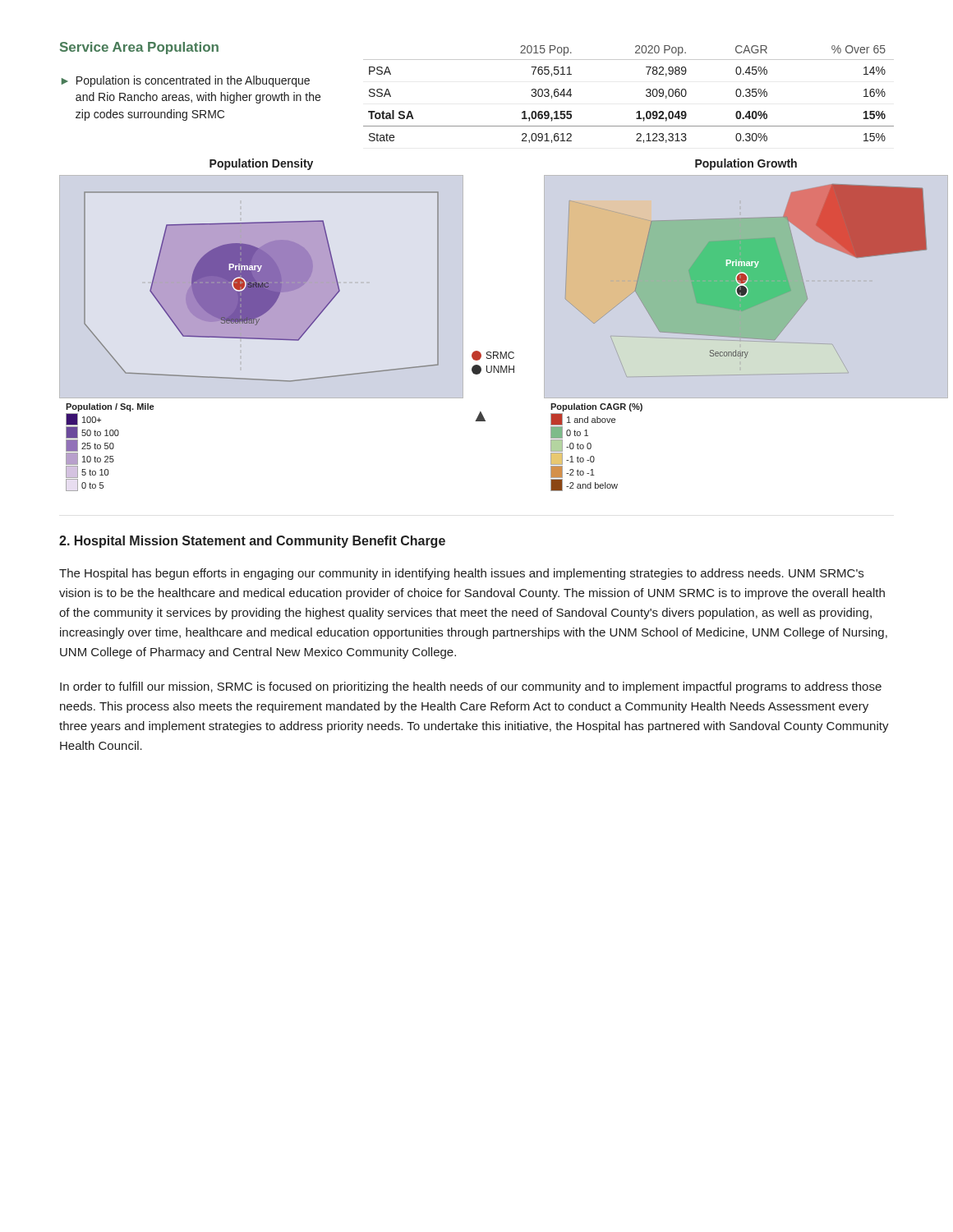Screen dimensions: 1232x953
Task: Find the table that mentions "2020 Pop."
Action: 628,94
